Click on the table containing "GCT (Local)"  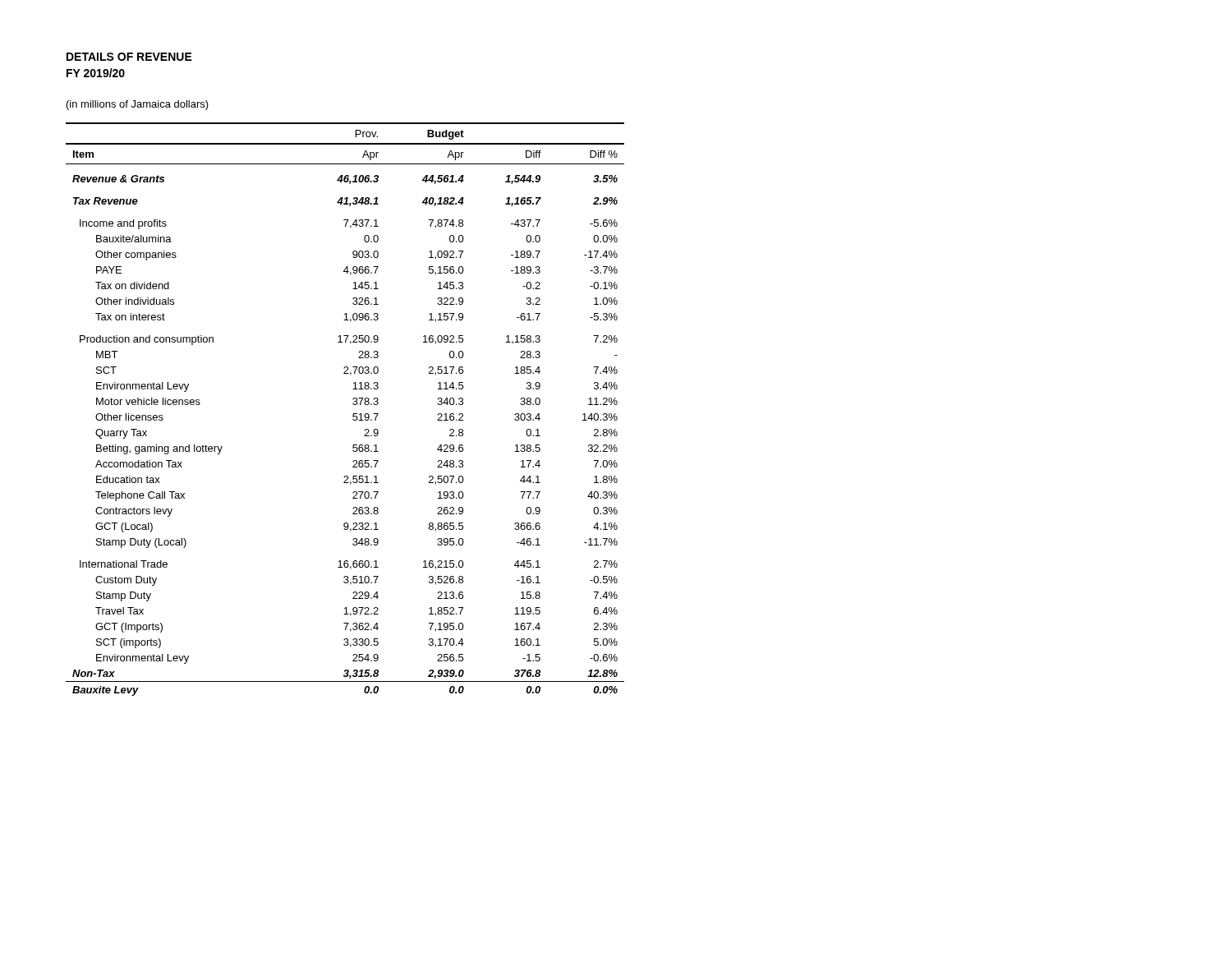(x=616, y=410)
